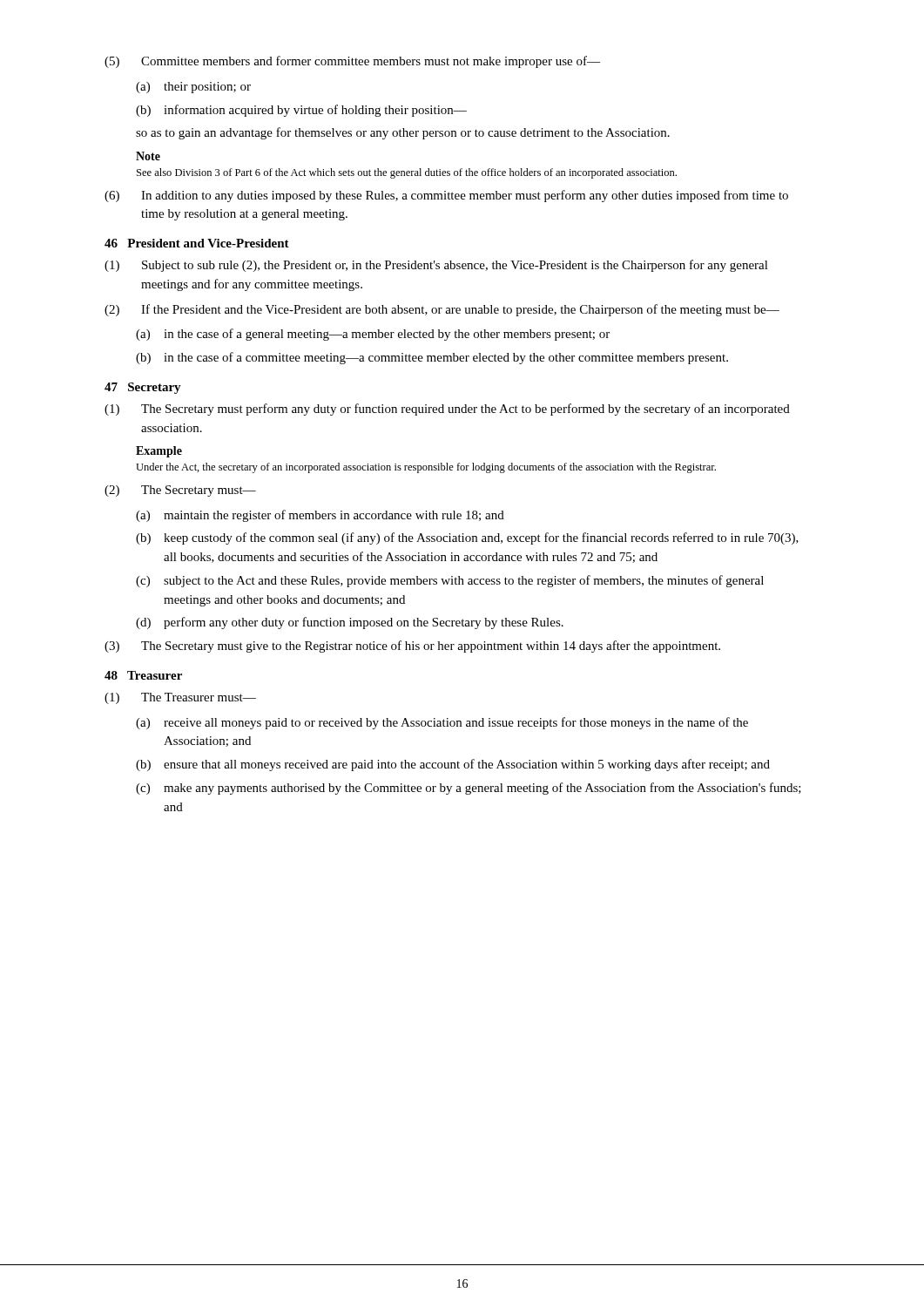Locate the text block starting "See also Division 3 of Part 6"

(x=407, y=173)
